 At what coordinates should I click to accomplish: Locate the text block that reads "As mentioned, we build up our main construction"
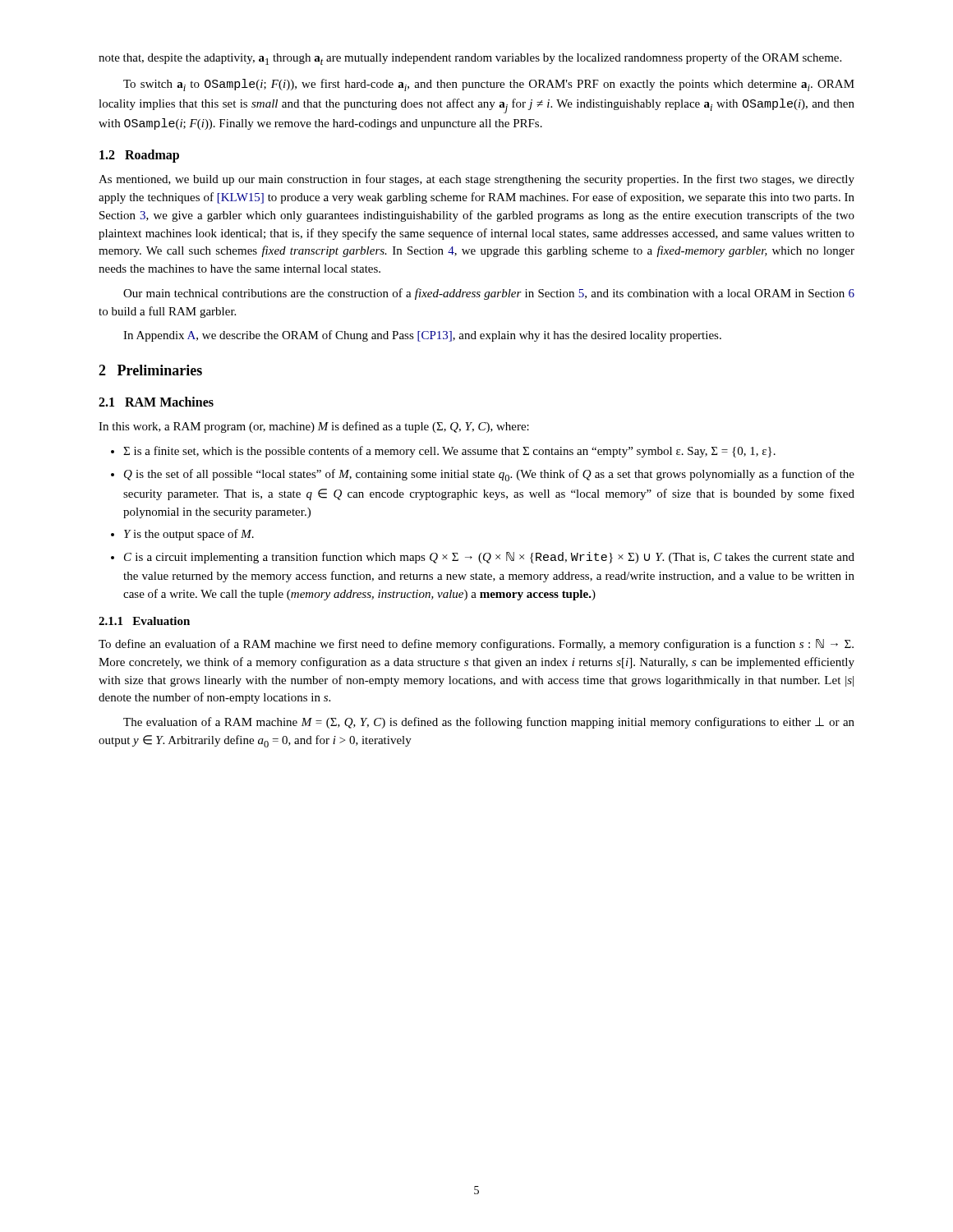point(476,225)
